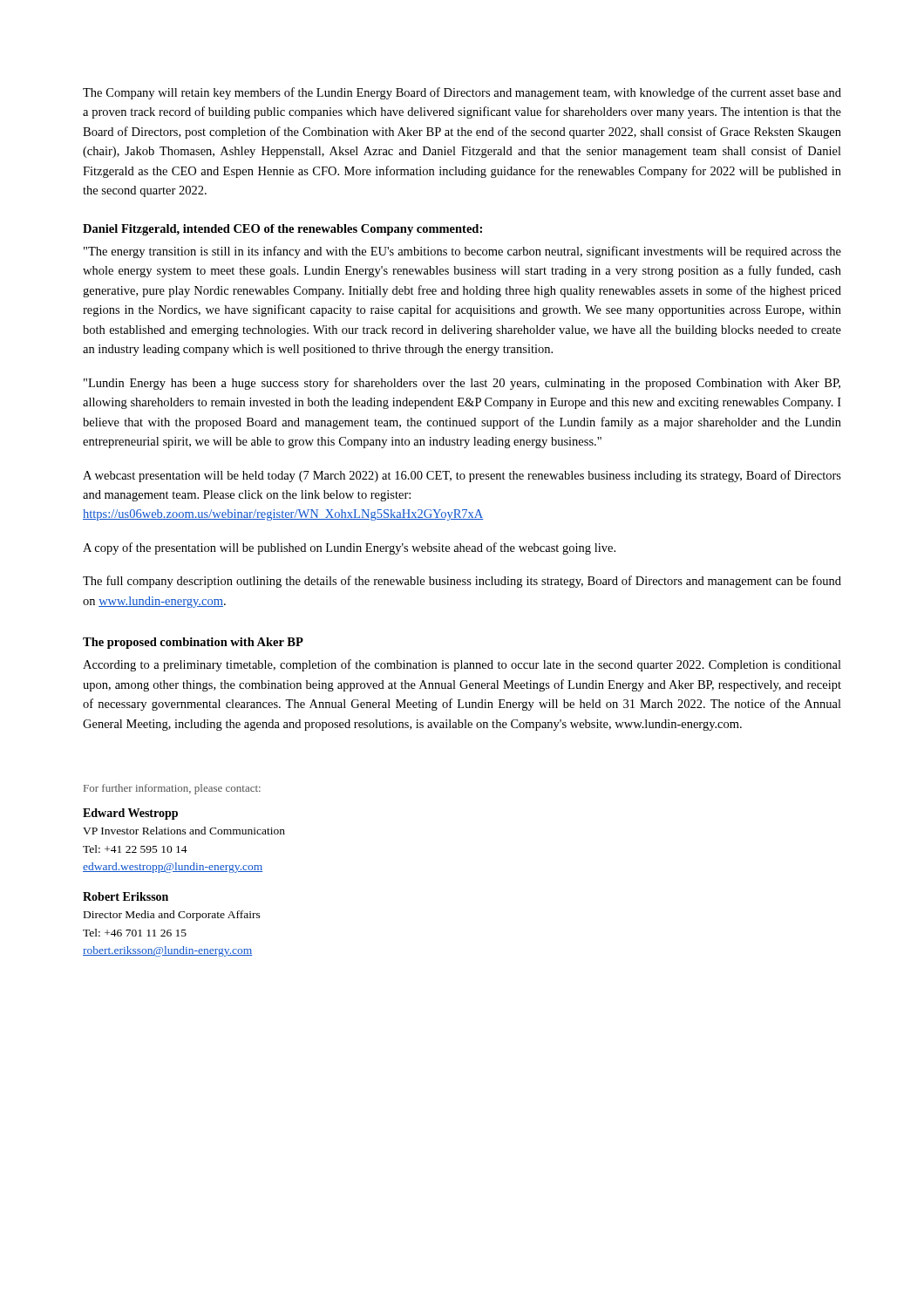The image size is (924, 1308).
Task: Click on the text block starting "Daniel Fitzgerald, intended CEO of the"
Action: point(283,228)
